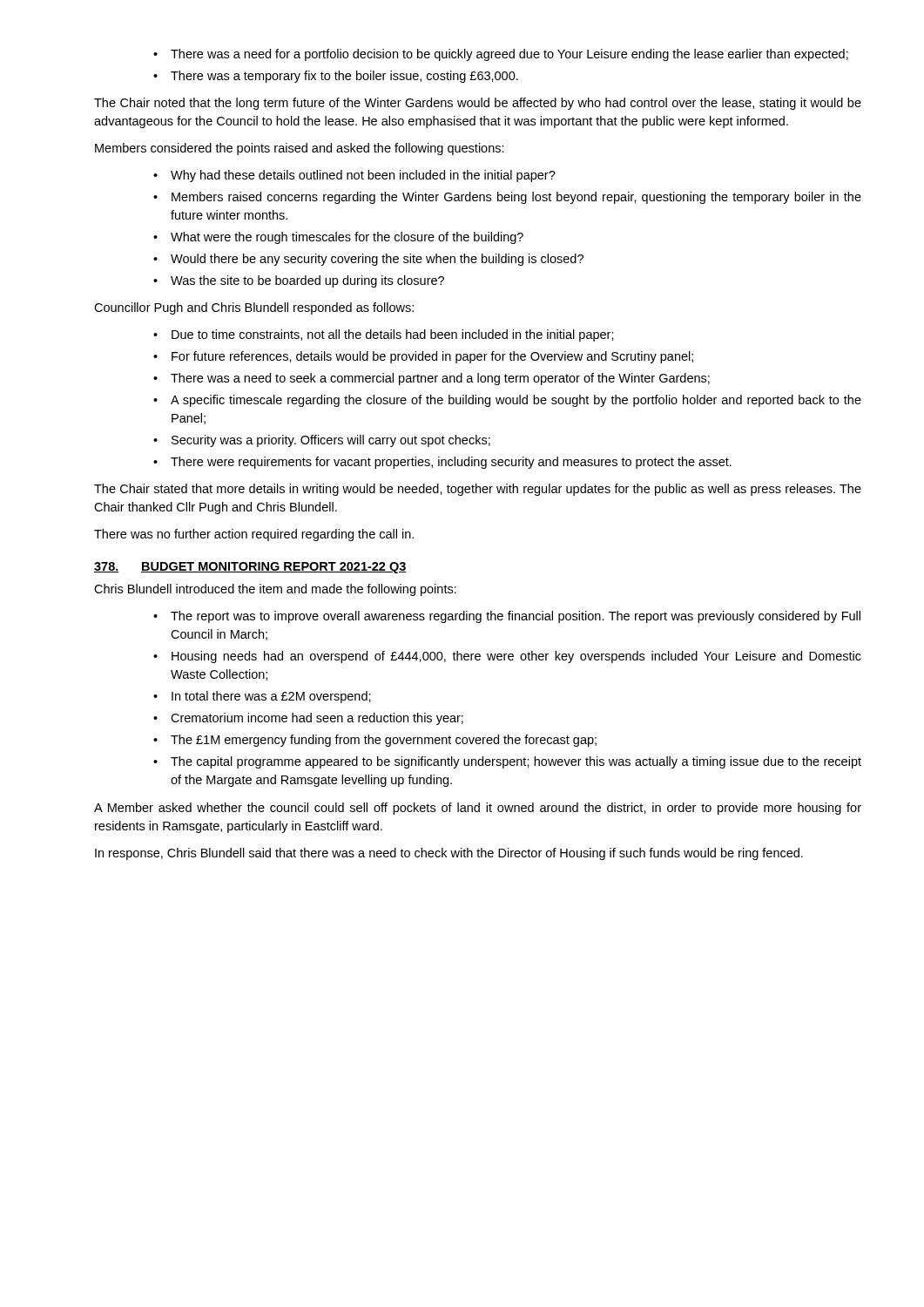Point to the block beginning "Members raised concerns"
Viewport: 924px width, 1307px height.
[x=504, y=207]
